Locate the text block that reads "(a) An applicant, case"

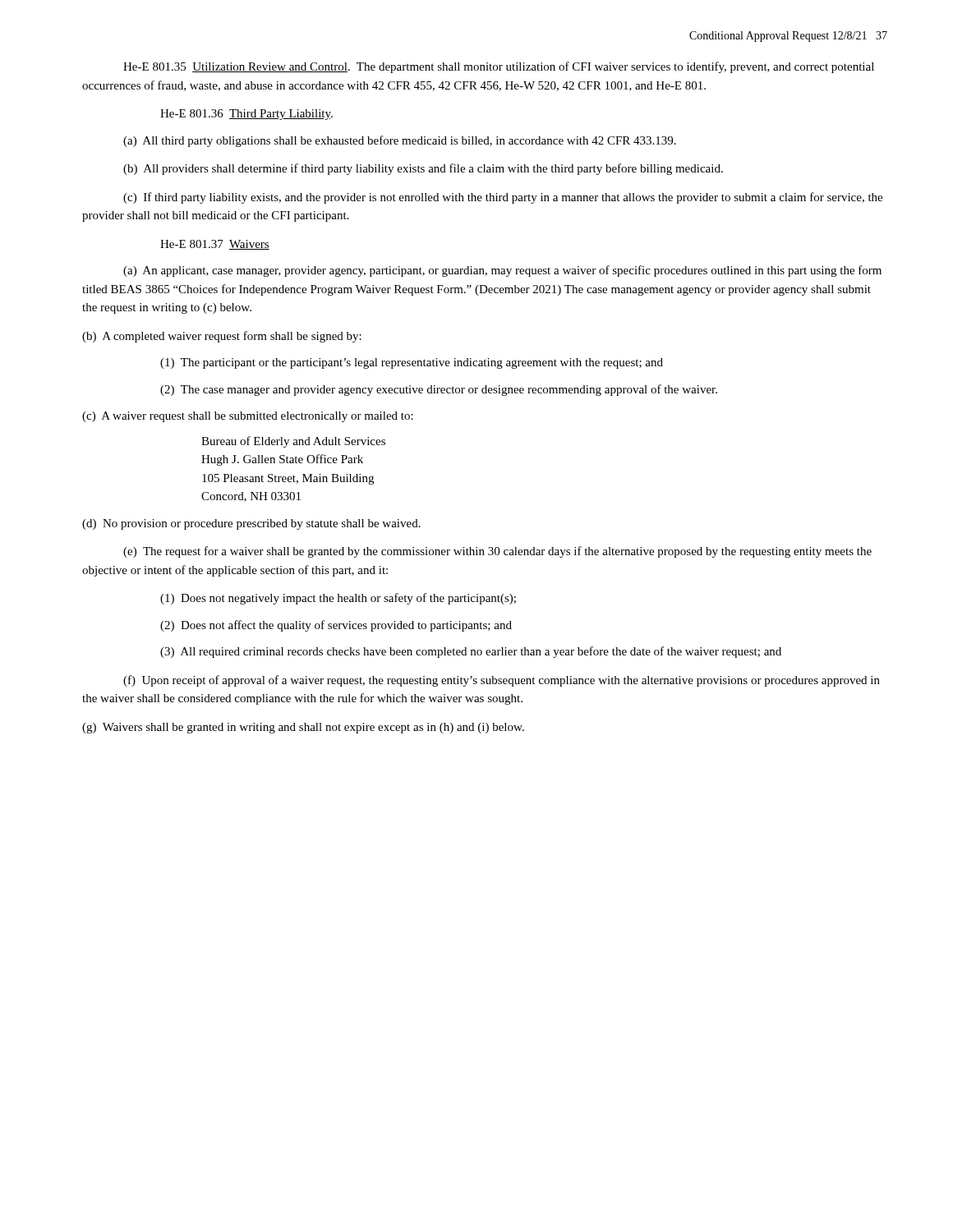(482, 289)
